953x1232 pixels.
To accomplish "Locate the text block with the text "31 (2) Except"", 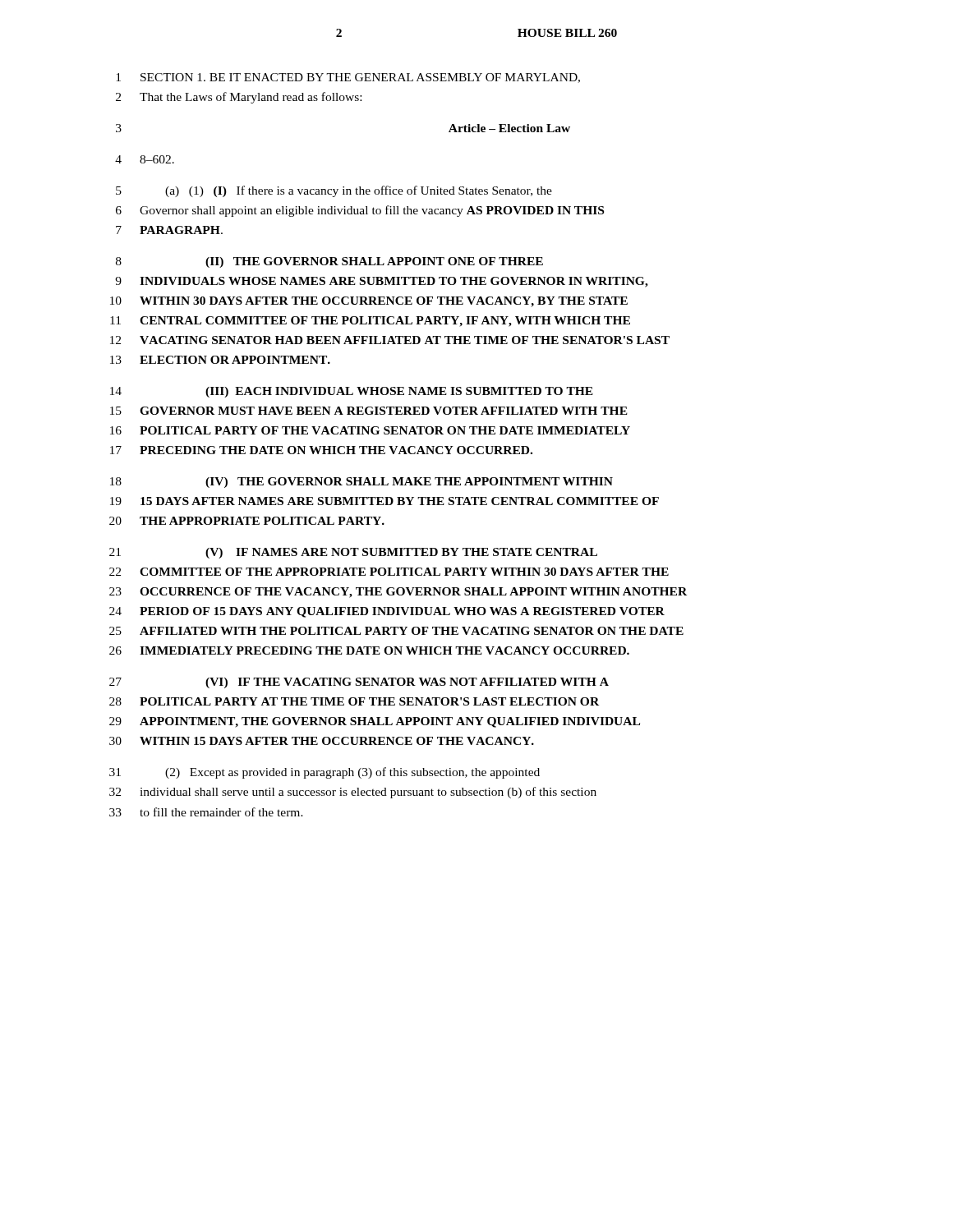I will coord(485,792).
